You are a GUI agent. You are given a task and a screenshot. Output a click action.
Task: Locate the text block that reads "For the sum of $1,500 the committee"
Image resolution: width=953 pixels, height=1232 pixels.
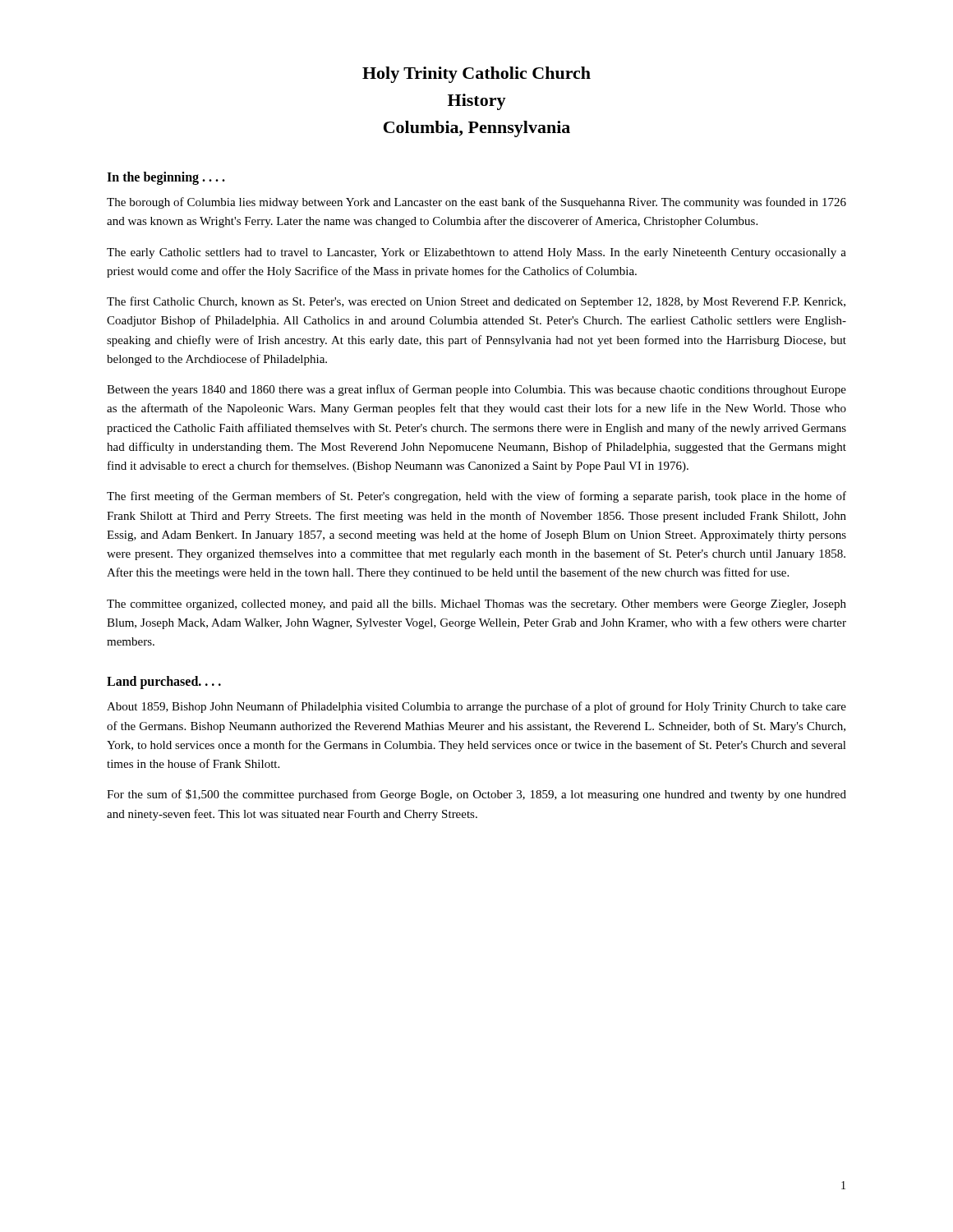pyautogui.click(x=476, y=804)
